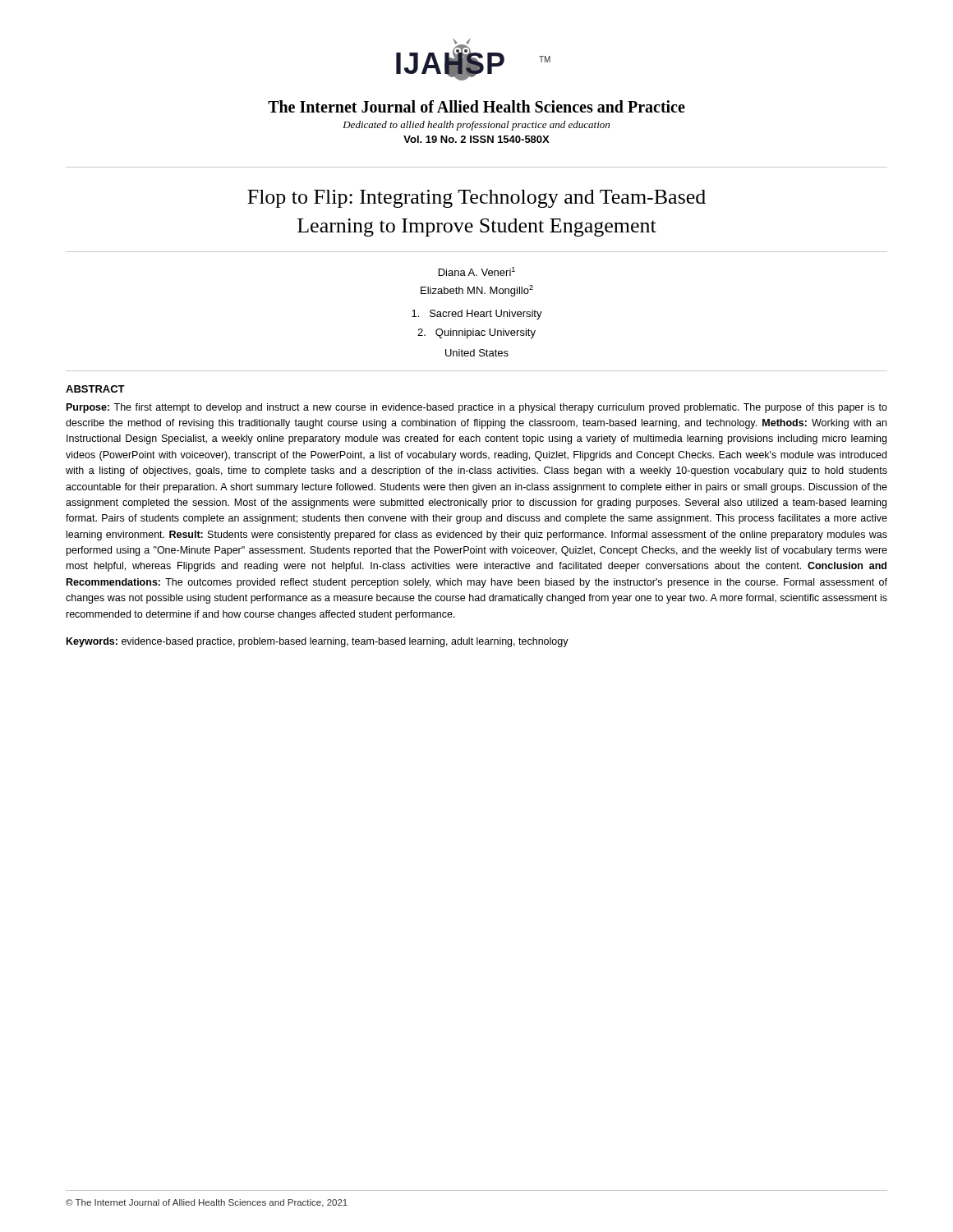Locate the block of text that opens with "Diana A. Veneri1"
The height and width of the screenshot is (1232, 953).
click(476, 281)
